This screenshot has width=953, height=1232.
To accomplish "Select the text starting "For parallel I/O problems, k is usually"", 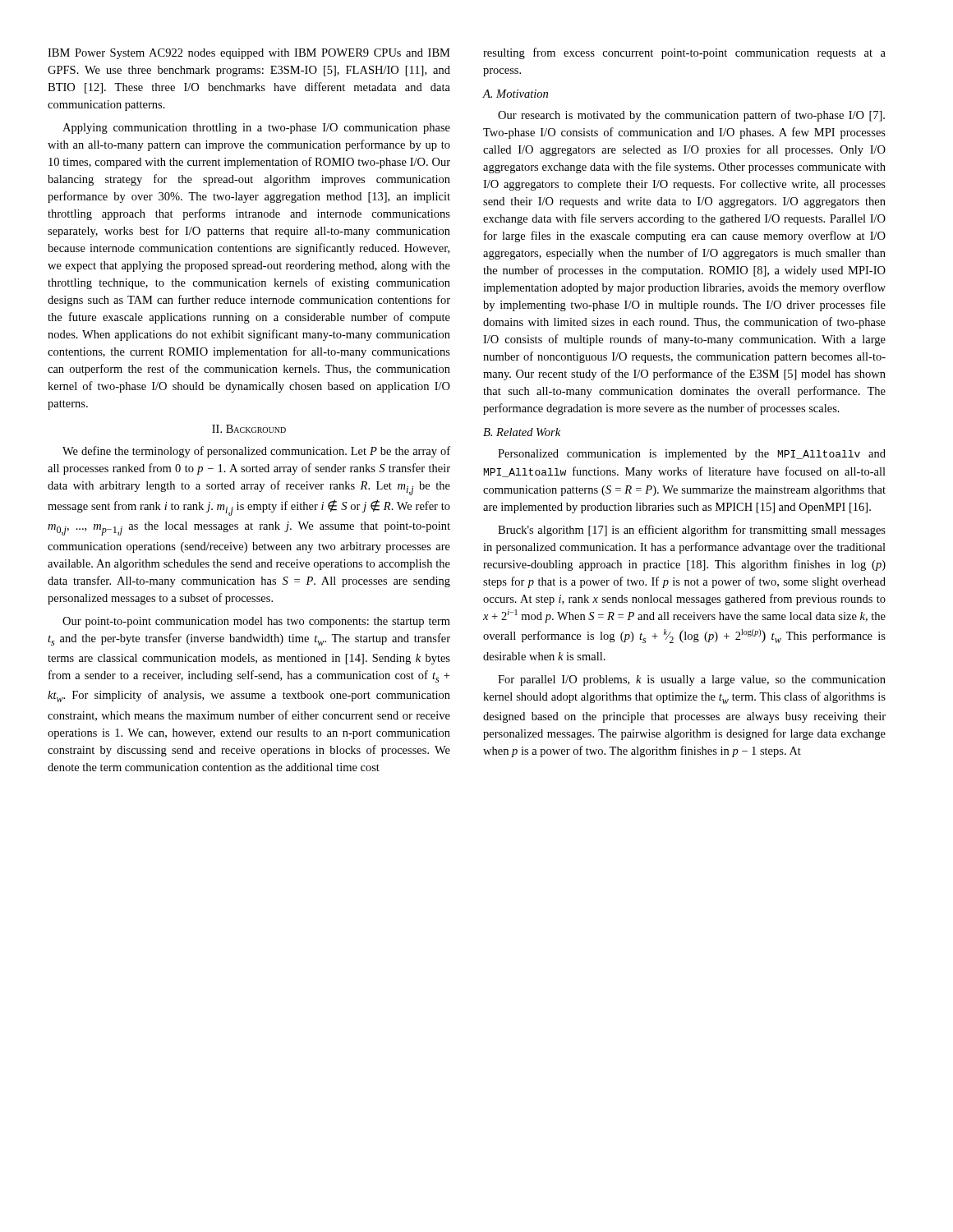I will [x=684, y=715].
